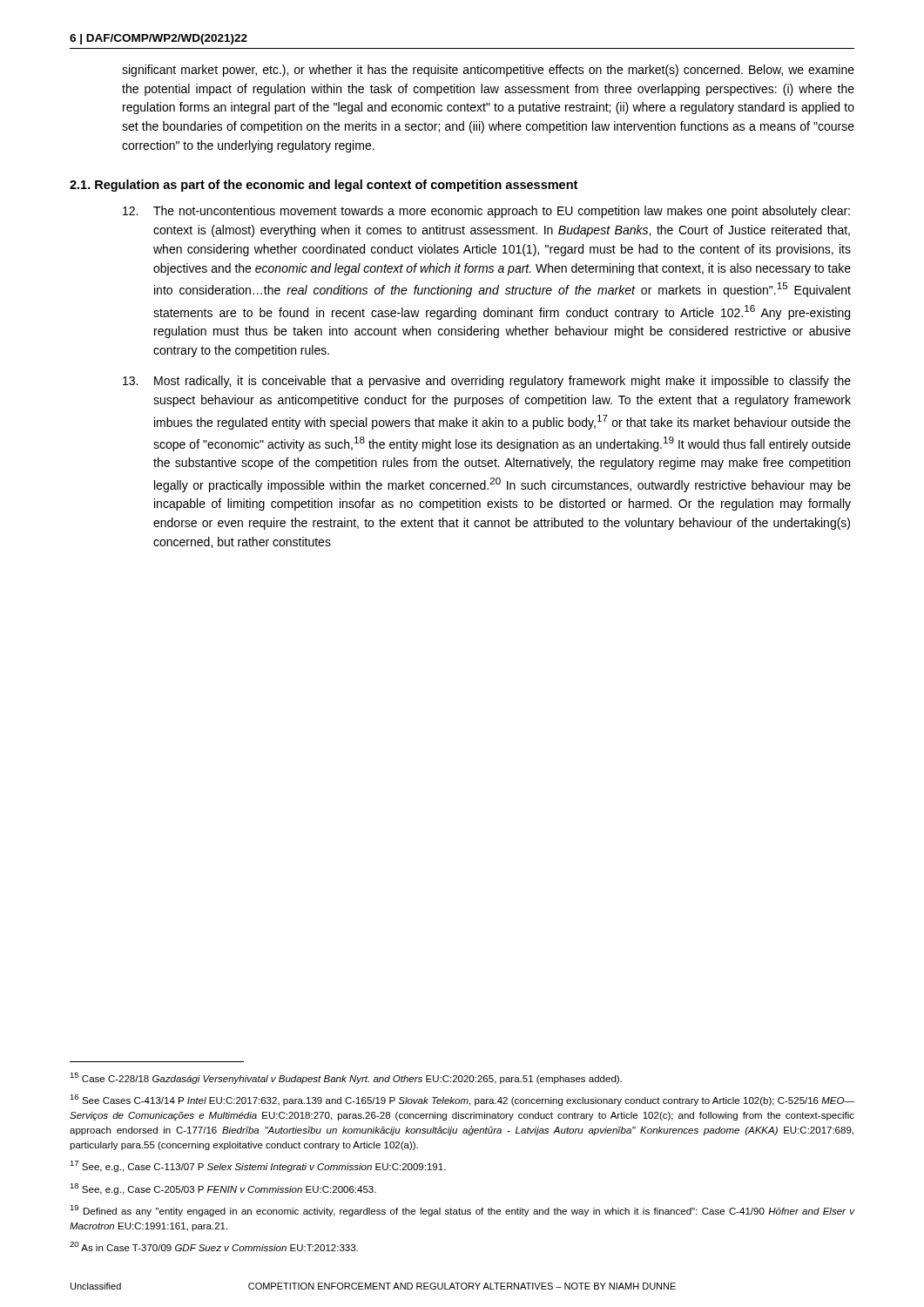Select the element starting "significant market power, etc.), or whether"
Viewport: 924px width, 1307px height.
(x=488, y=108)
